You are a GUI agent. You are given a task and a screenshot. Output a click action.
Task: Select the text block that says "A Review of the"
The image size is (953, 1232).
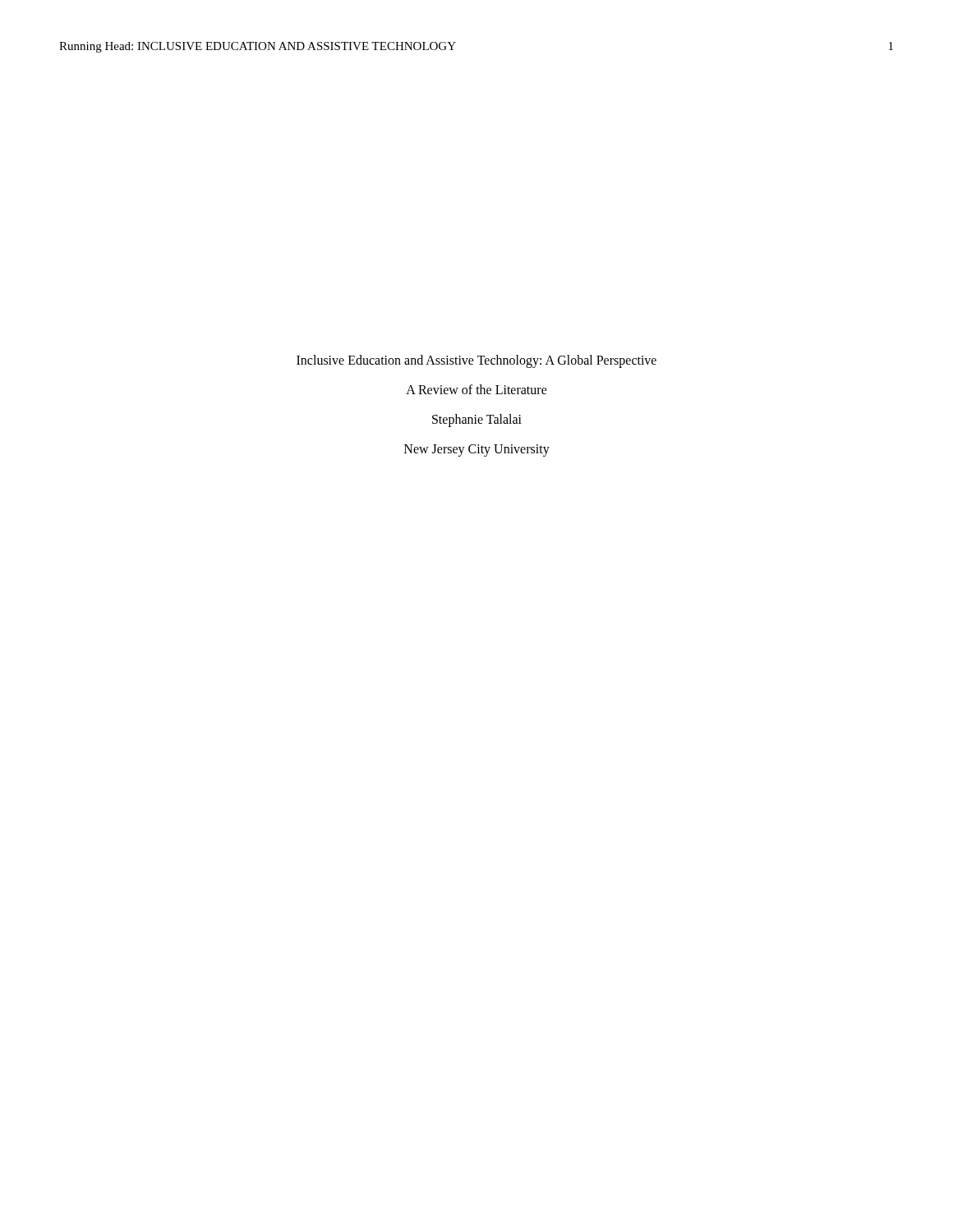pos(476,390)
